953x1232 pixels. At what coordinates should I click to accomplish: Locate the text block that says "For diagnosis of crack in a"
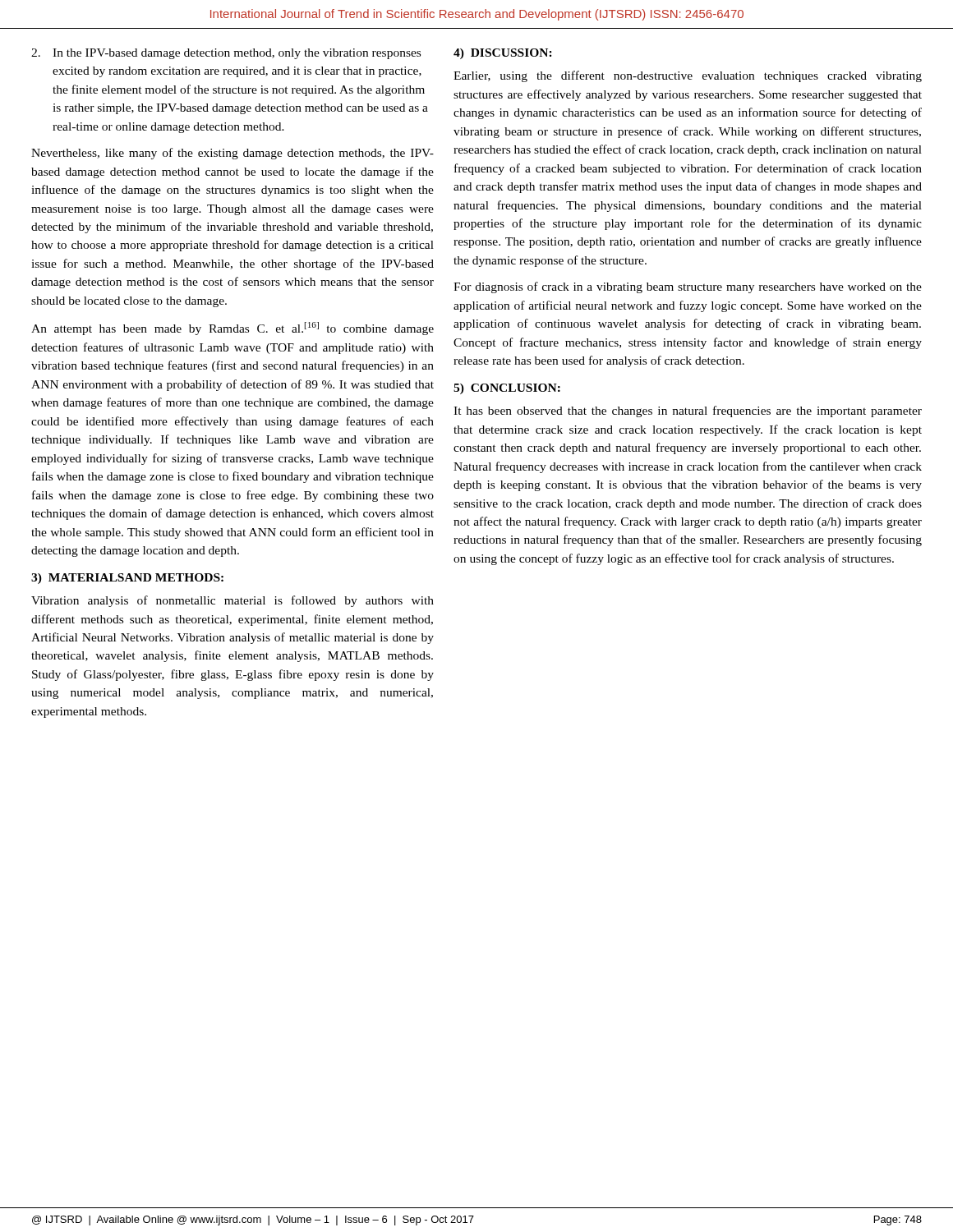click(688, 324)
